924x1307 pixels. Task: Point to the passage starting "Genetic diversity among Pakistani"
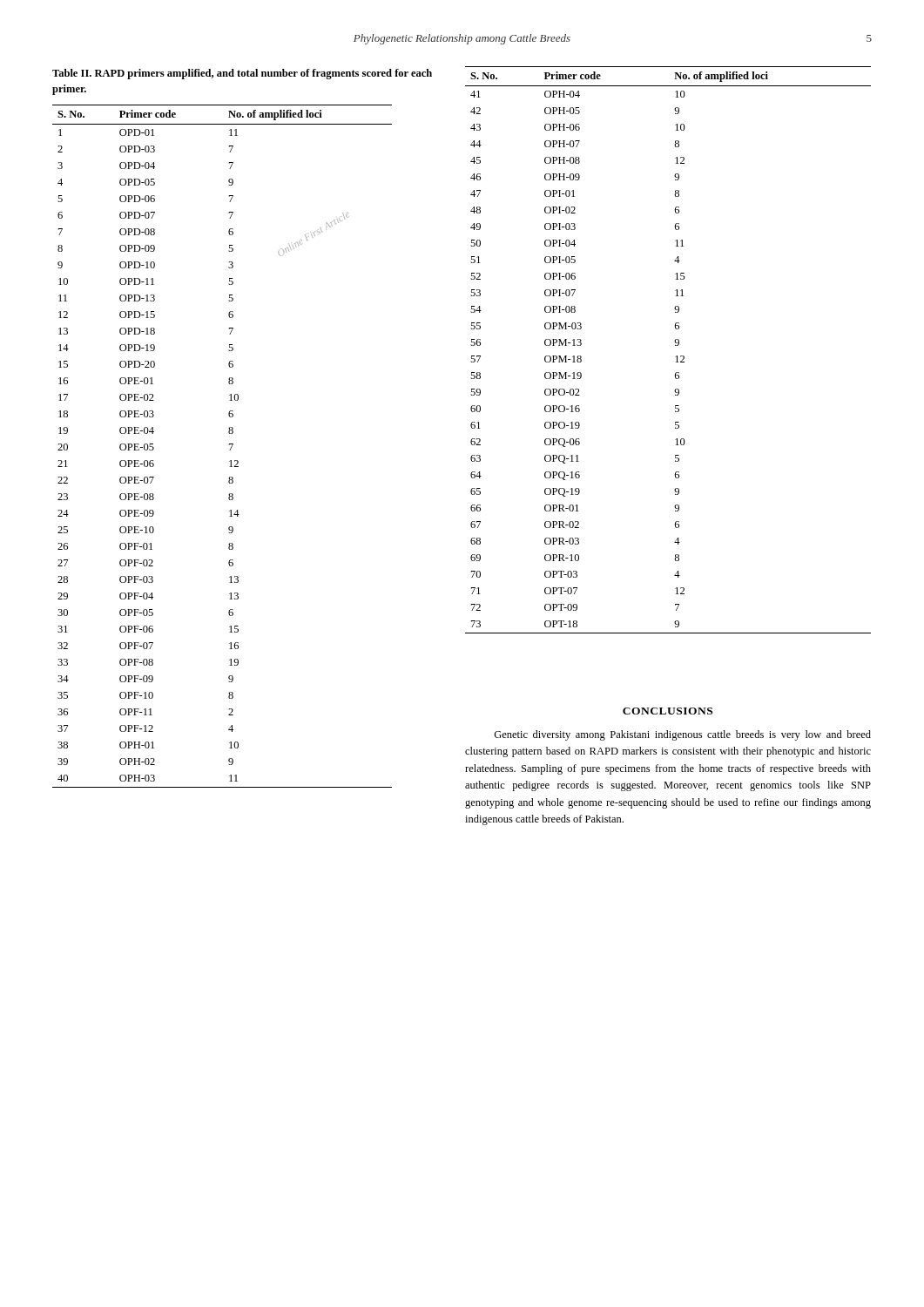(668, 777)
